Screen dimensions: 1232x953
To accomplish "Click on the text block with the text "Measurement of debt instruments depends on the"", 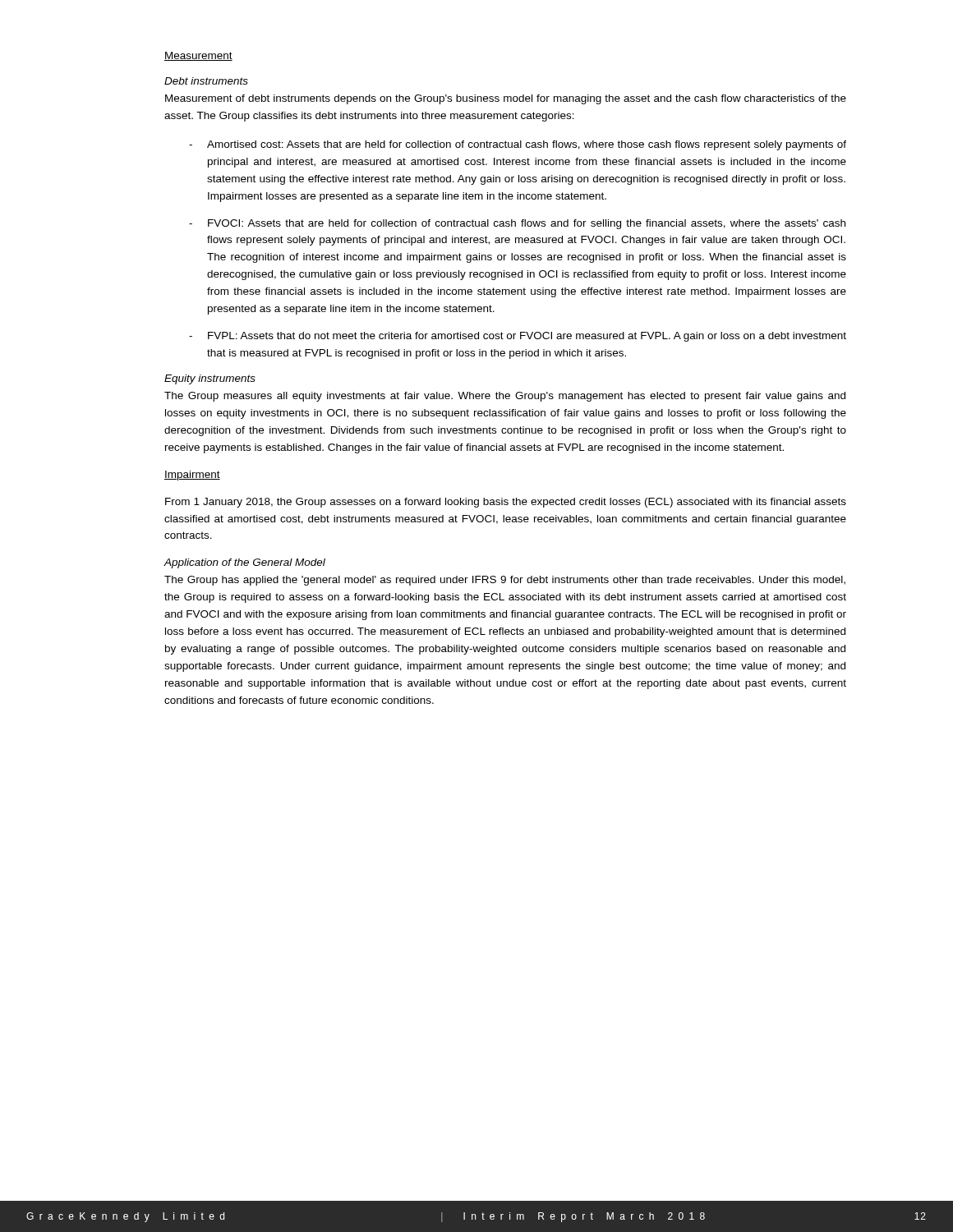I will pos(505,107).
